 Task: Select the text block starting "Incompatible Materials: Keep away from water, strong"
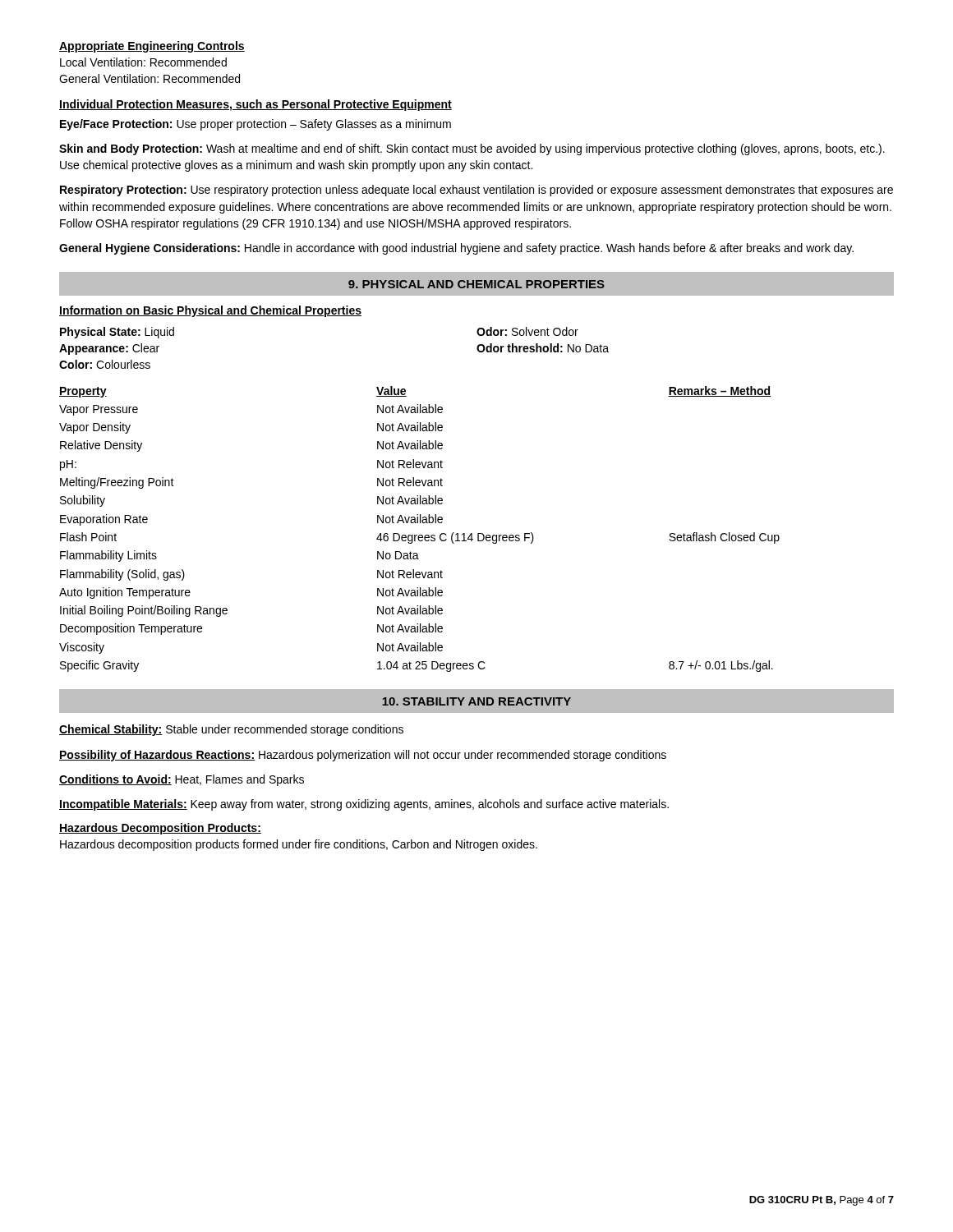click(x=364, y=804)
